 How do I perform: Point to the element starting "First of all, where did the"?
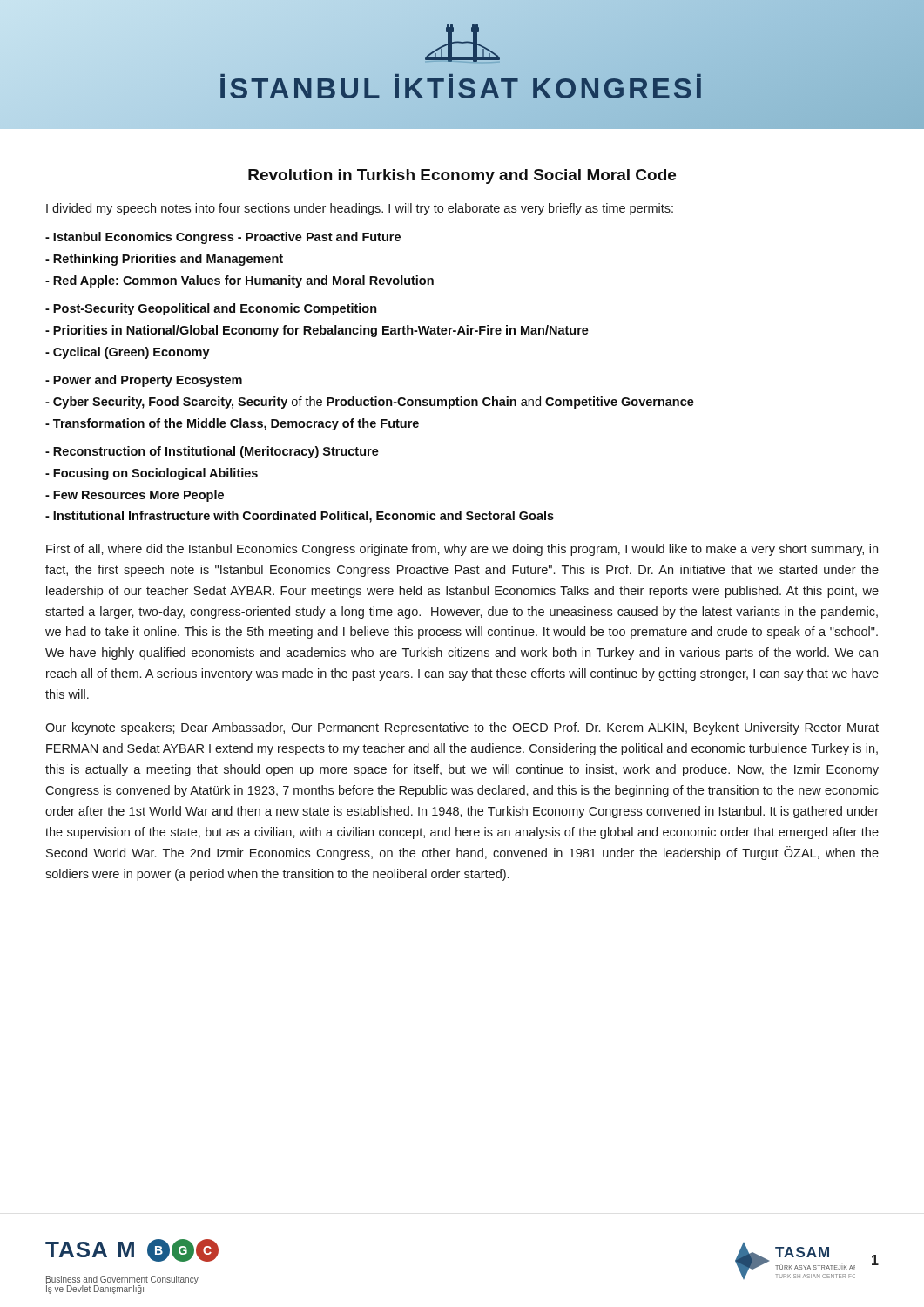[462, 622]
